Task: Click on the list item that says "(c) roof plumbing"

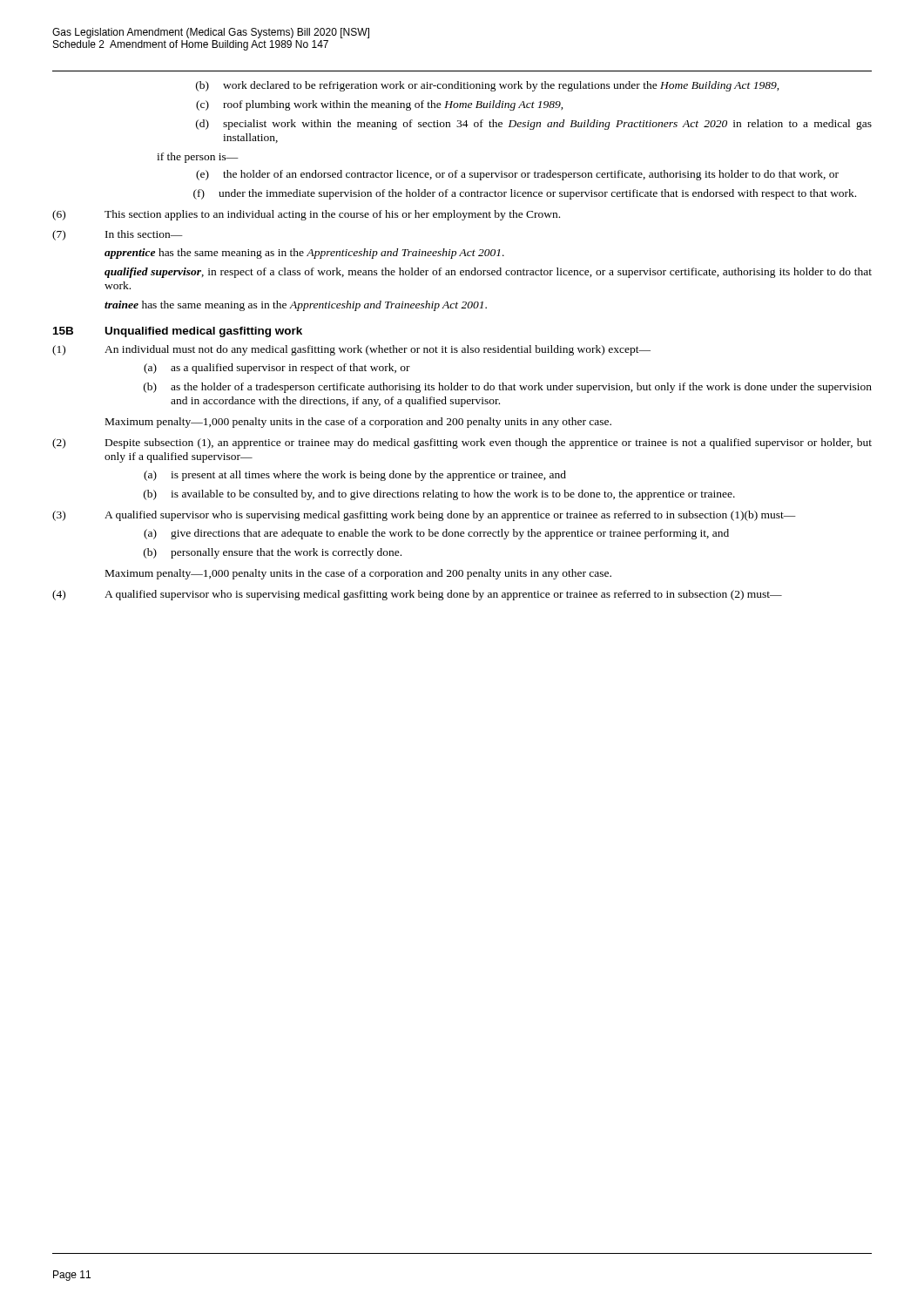Action: tap(514, 105)
